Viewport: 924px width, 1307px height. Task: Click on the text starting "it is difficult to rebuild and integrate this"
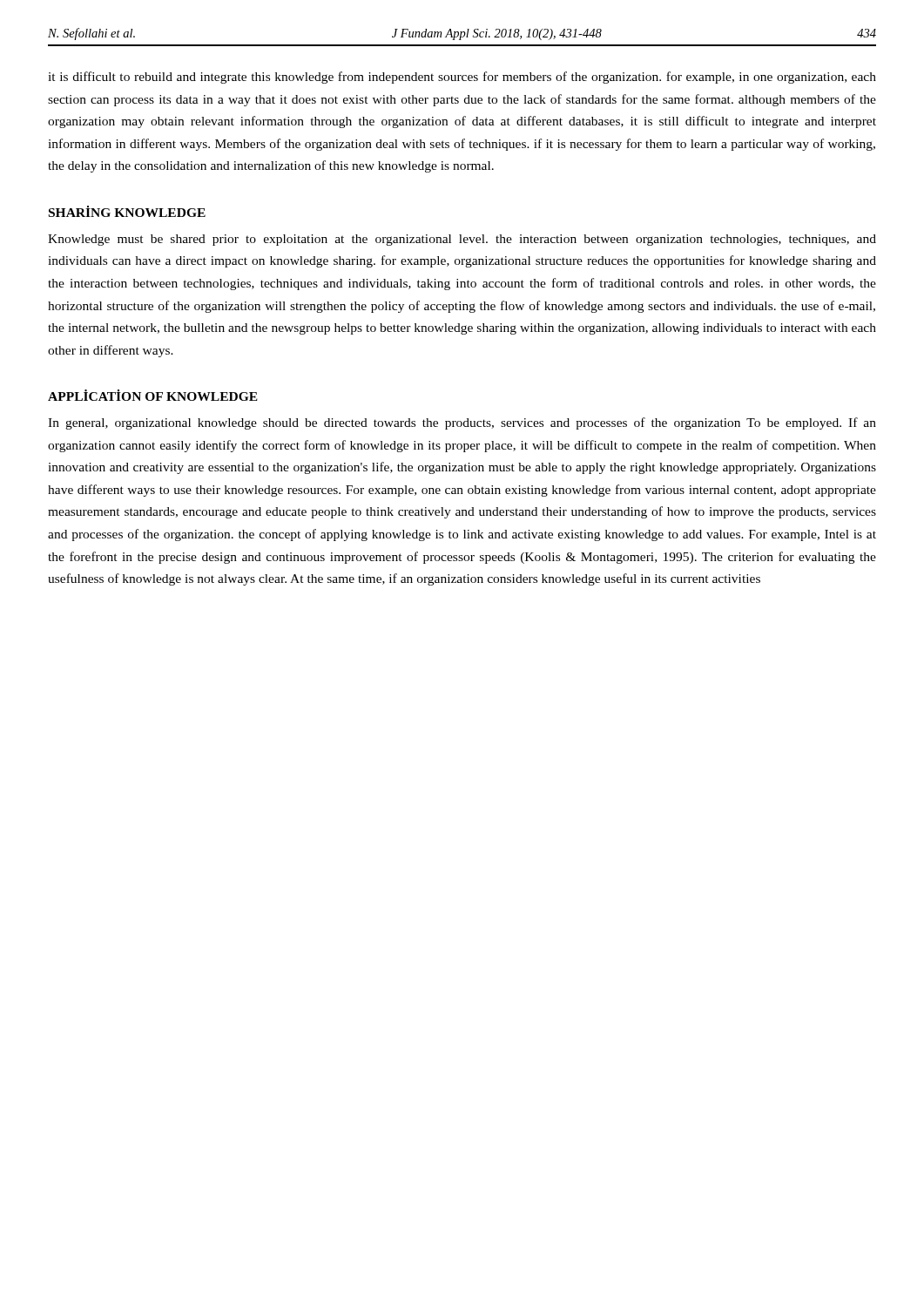(462, 121)
